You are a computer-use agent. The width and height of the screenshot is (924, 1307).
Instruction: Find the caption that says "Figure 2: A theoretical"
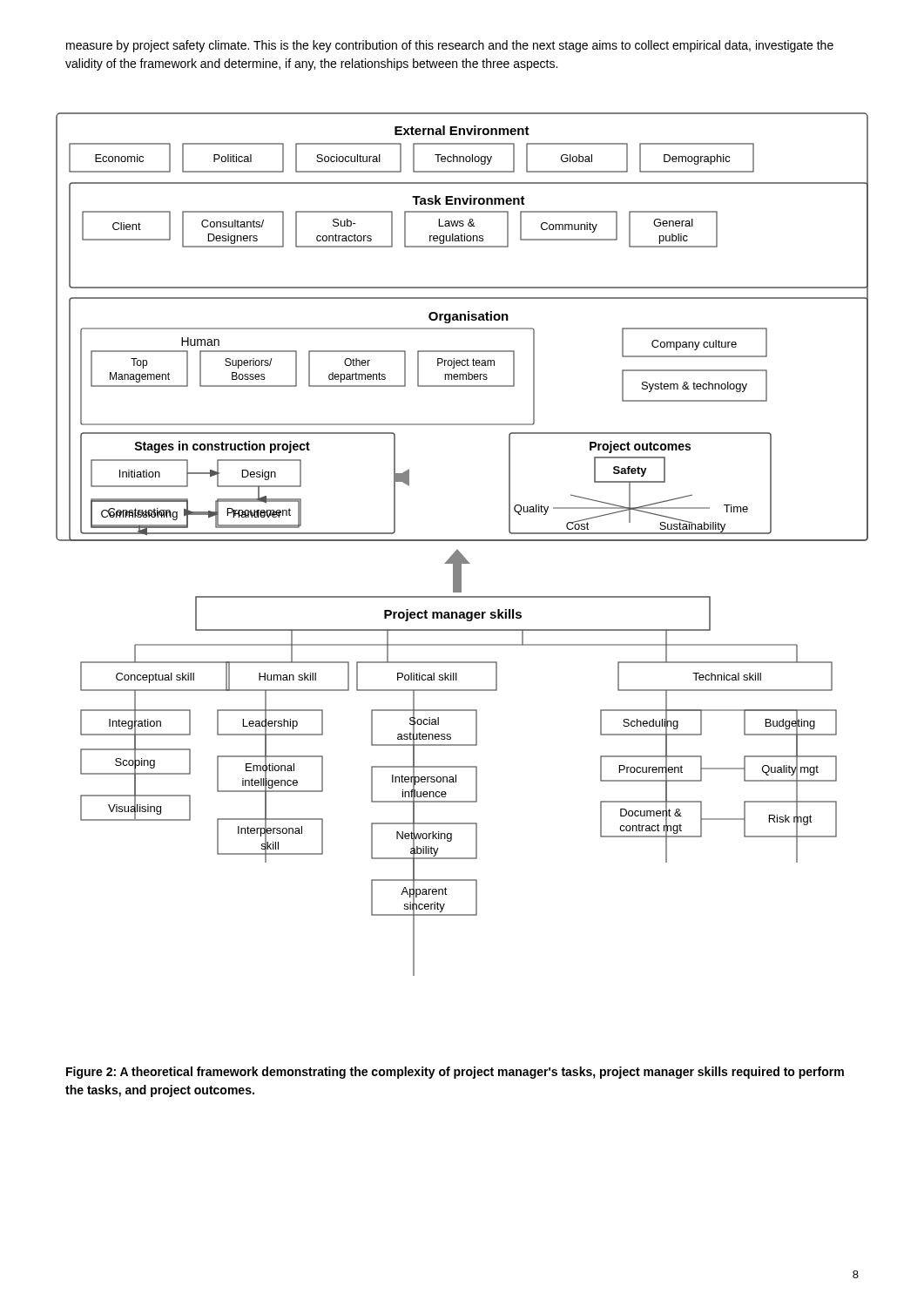point(455,1081)
